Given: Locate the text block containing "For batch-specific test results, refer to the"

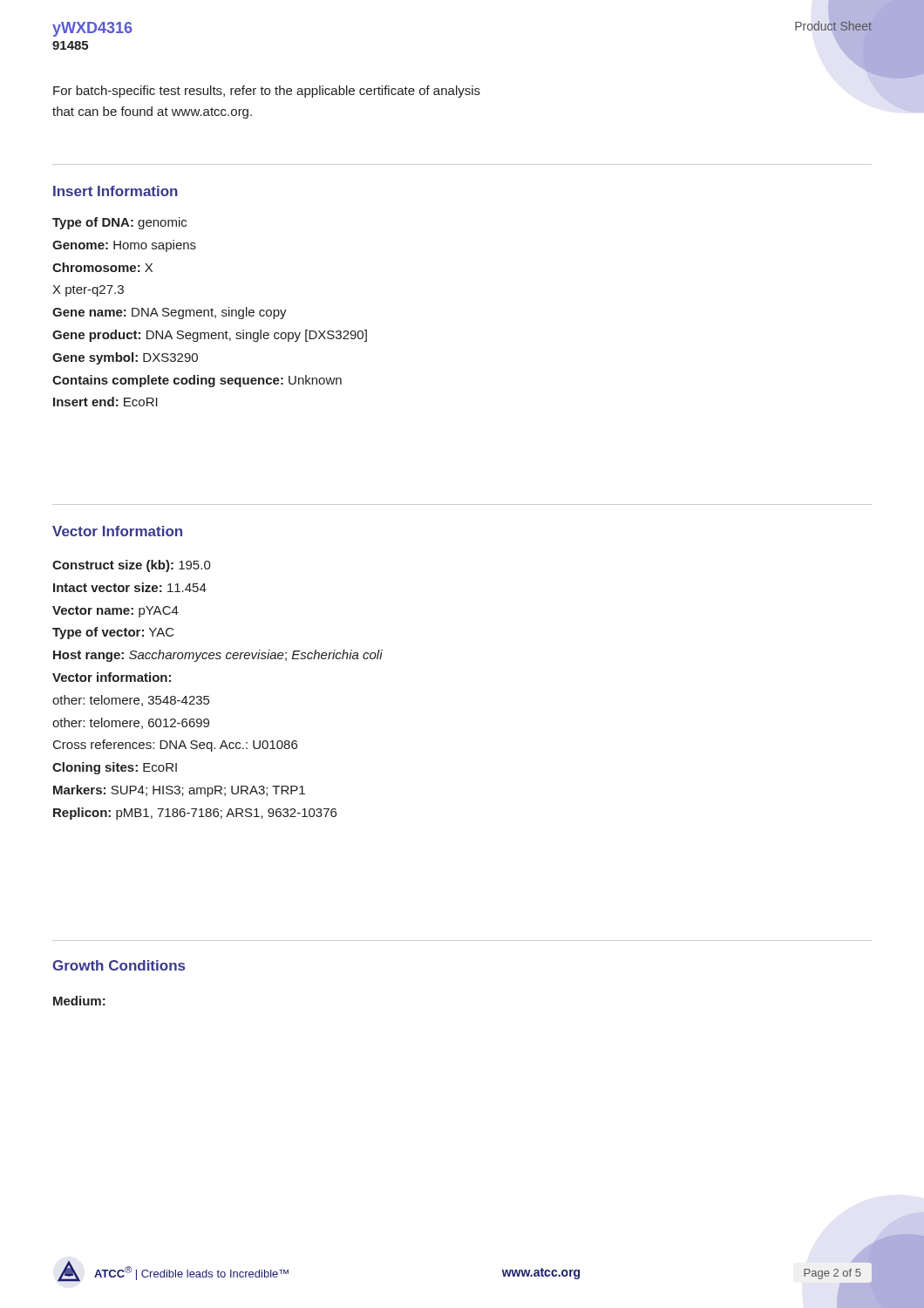Looking at the screenshot, I should coord(266,101).
